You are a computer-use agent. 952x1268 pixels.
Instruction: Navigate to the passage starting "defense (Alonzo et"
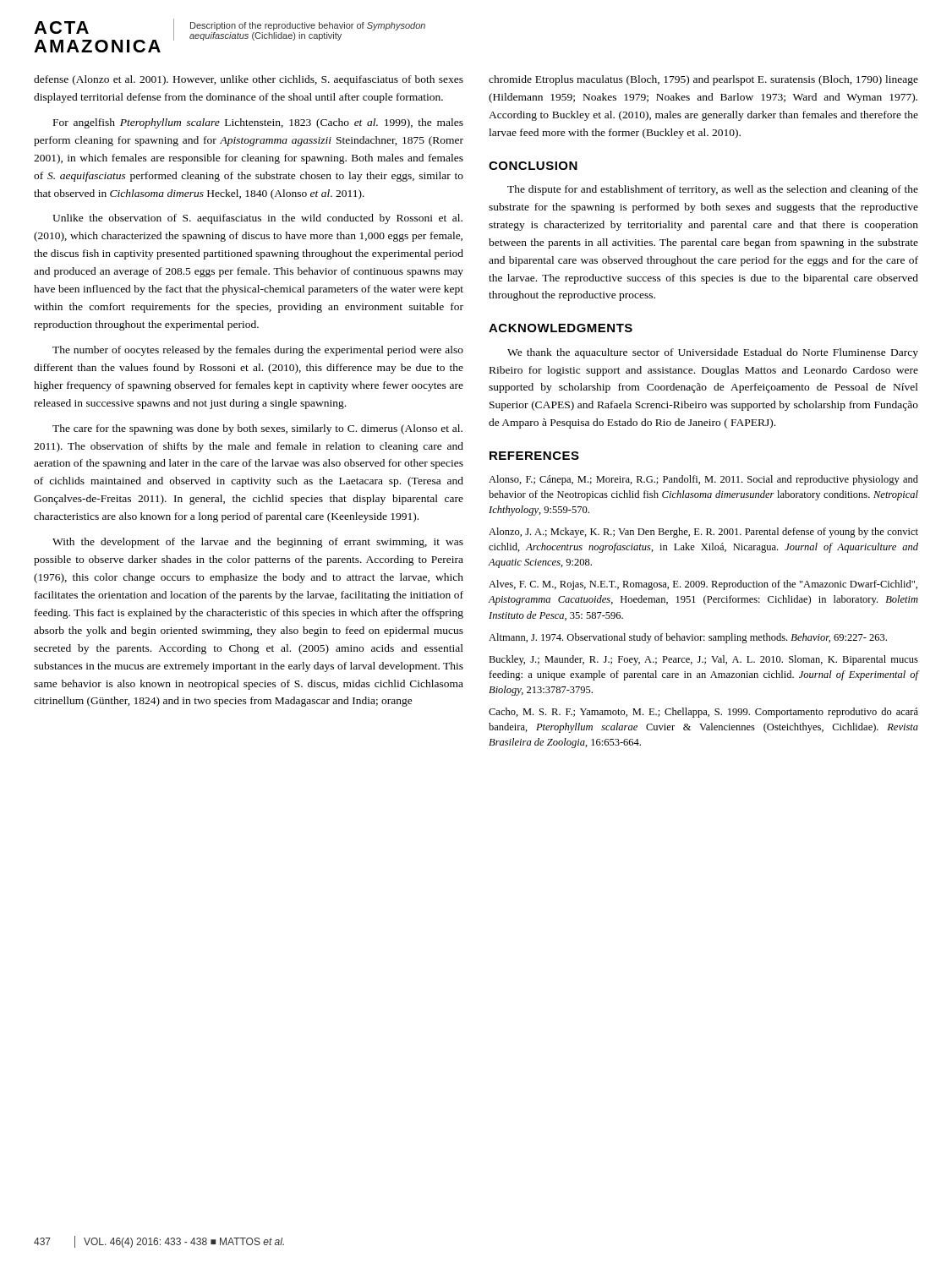(249, 89)
